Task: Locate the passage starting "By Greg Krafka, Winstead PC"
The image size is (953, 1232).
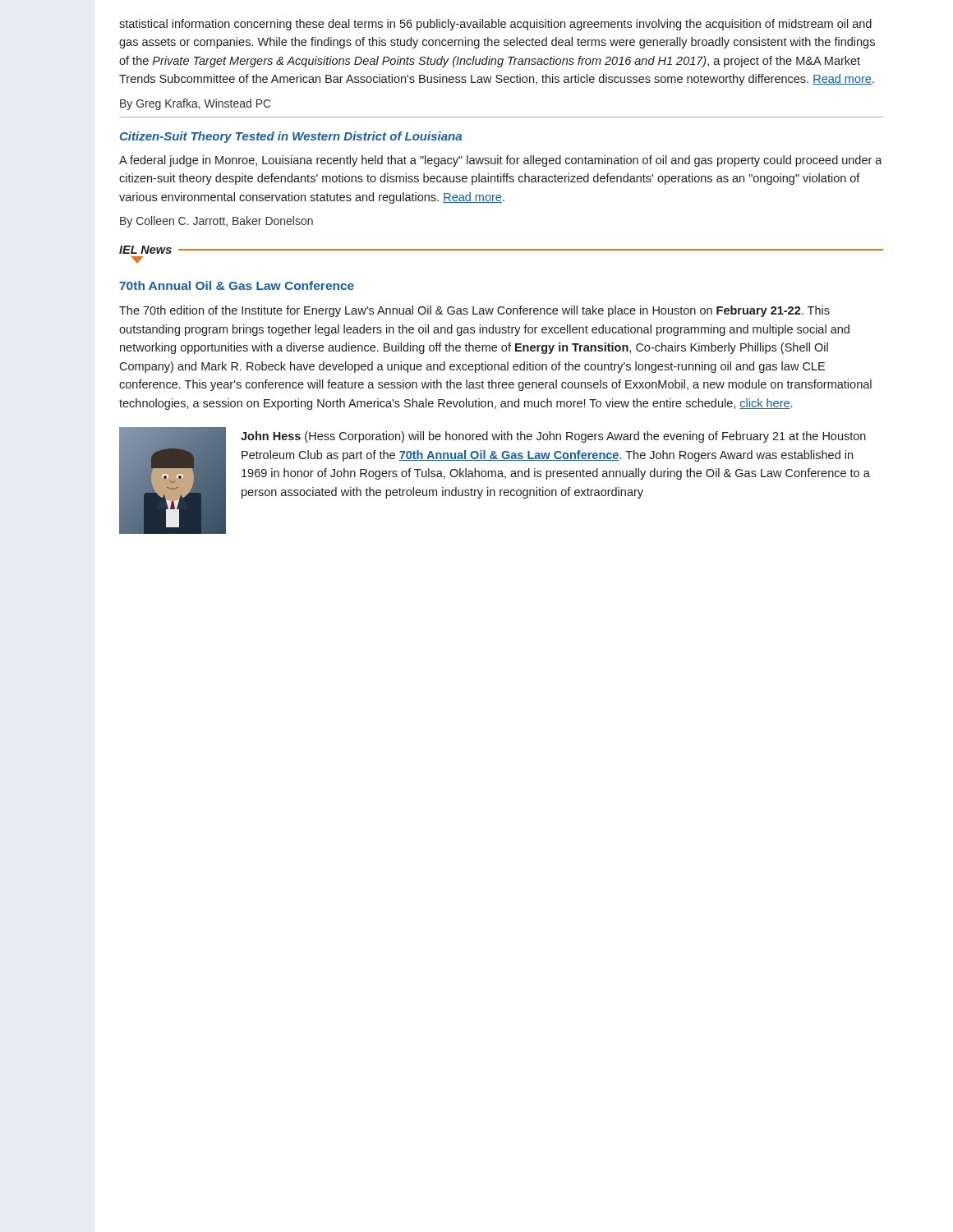Action: point(195,103)
